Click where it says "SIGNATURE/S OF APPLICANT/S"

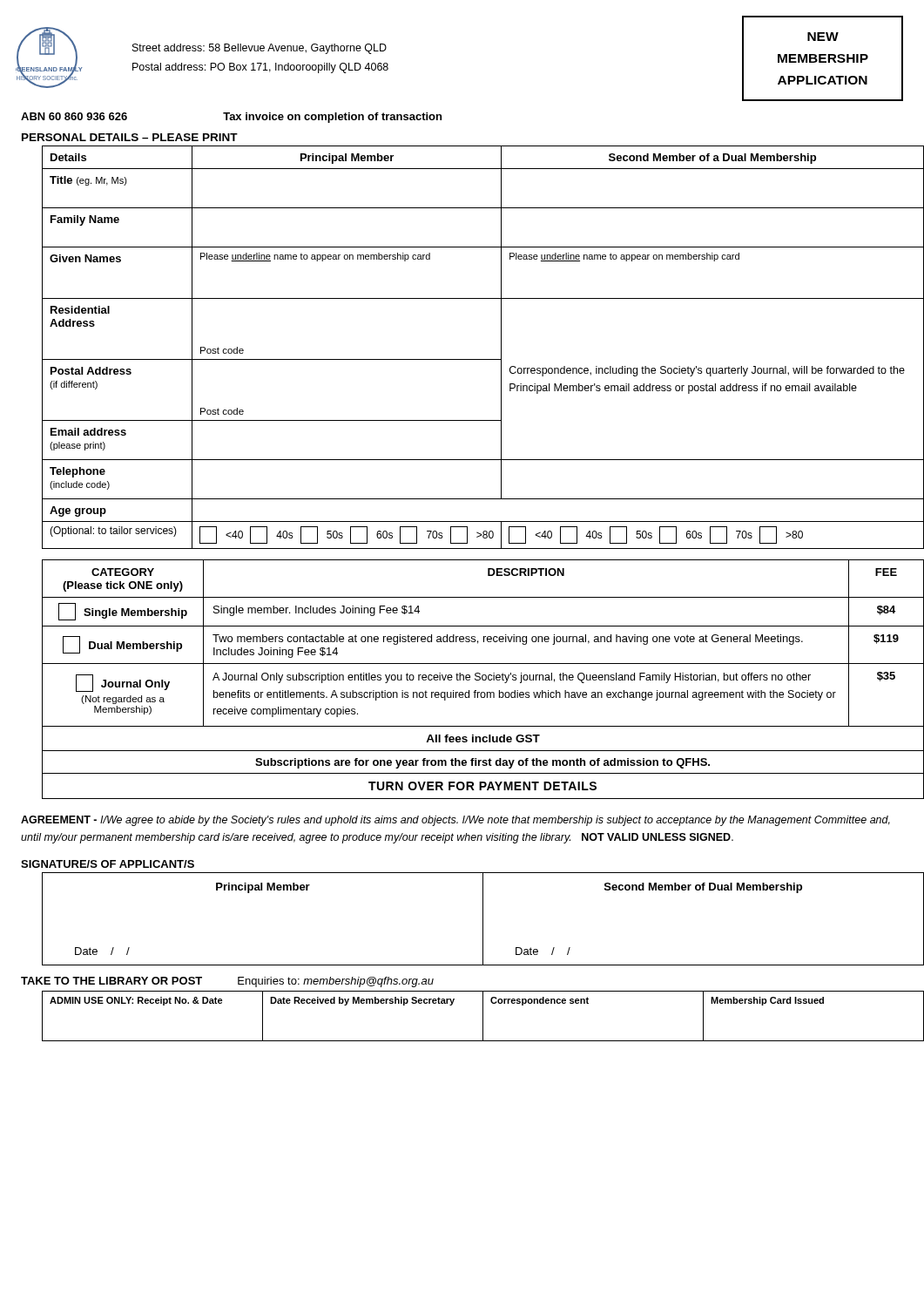(x=108, y=864)
